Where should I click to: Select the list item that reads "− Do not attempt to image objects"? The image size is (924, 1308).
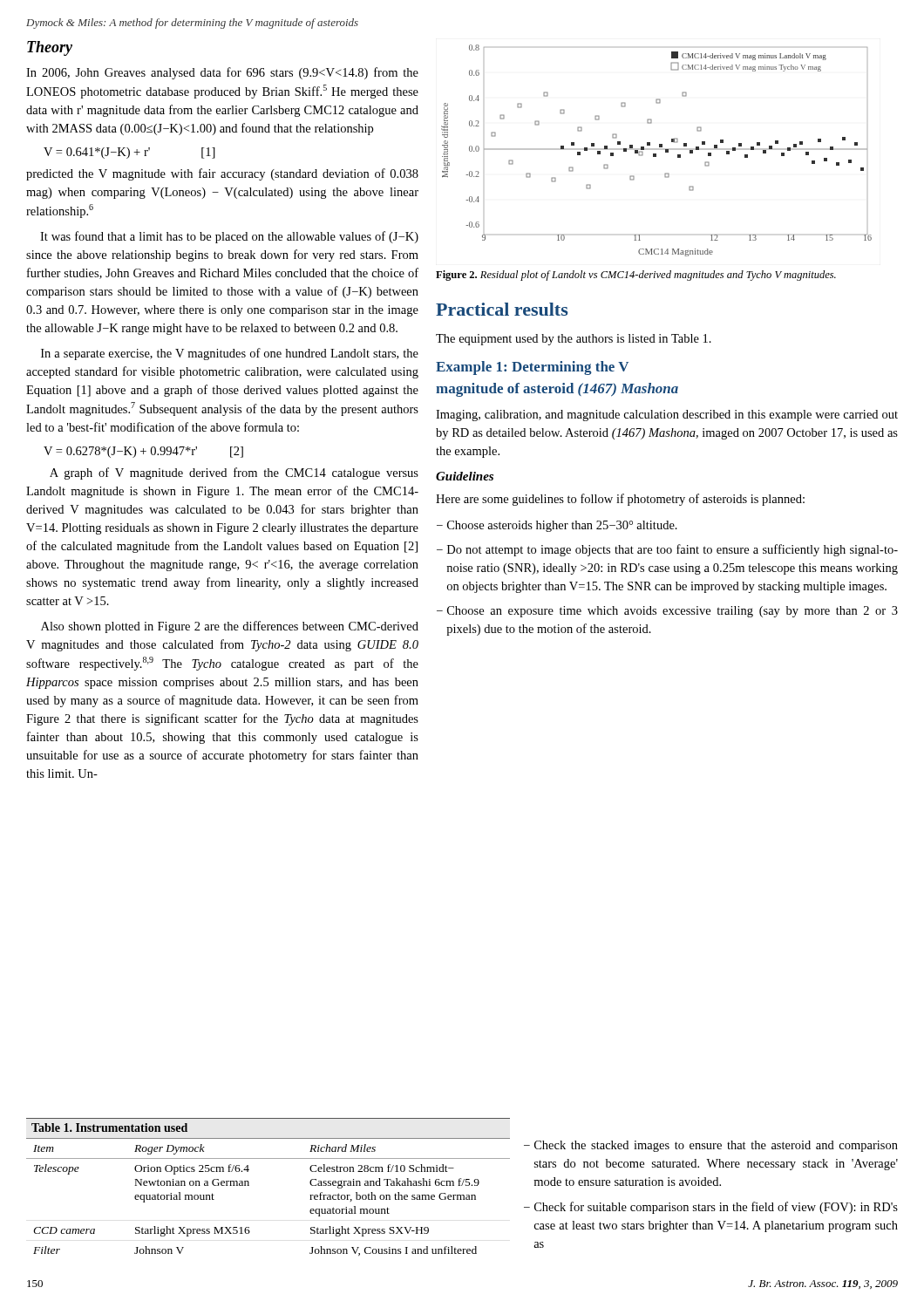667,568
